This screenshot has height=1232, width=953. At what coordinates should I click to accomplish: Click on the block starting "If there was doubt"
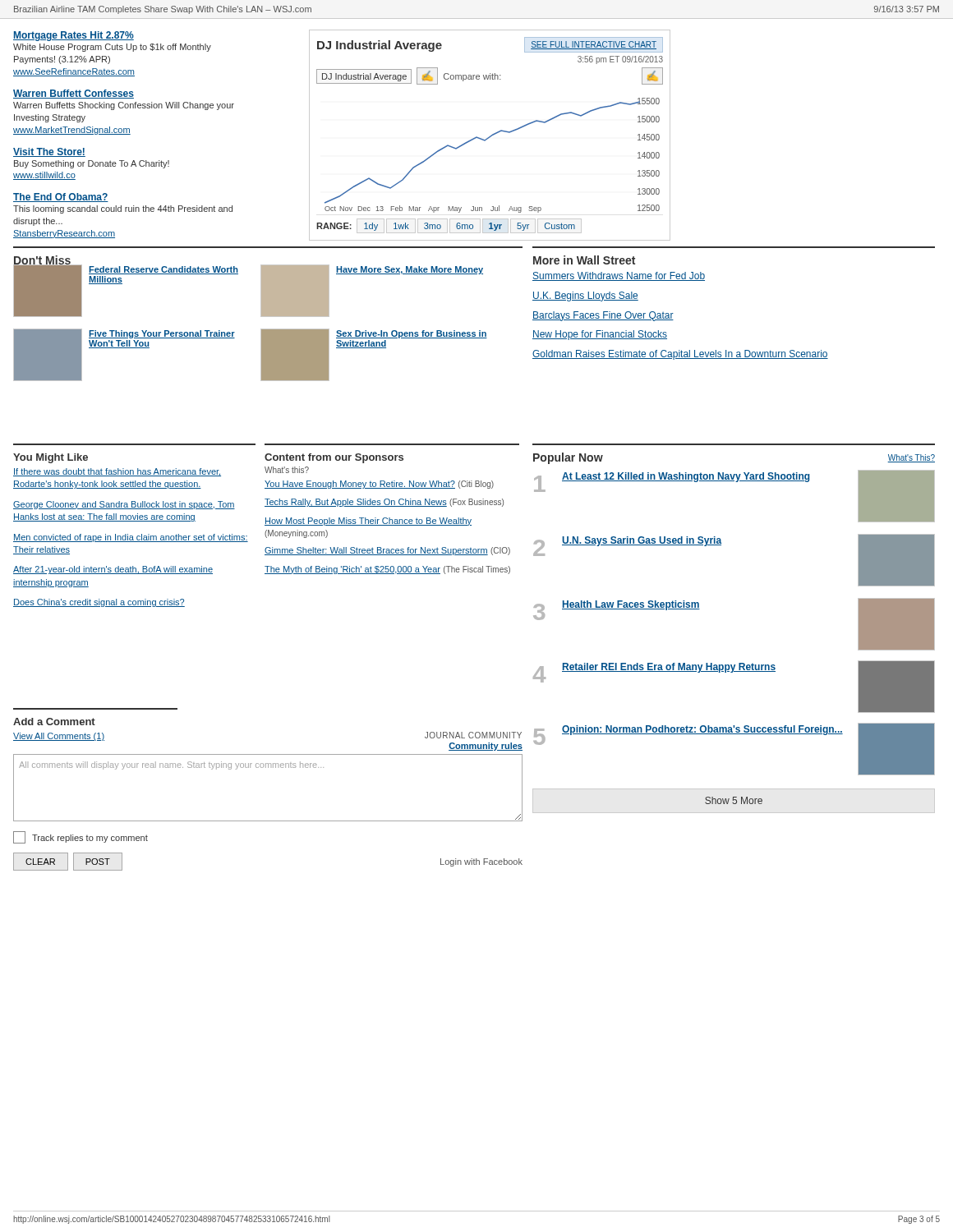click(x=132, y=537)
